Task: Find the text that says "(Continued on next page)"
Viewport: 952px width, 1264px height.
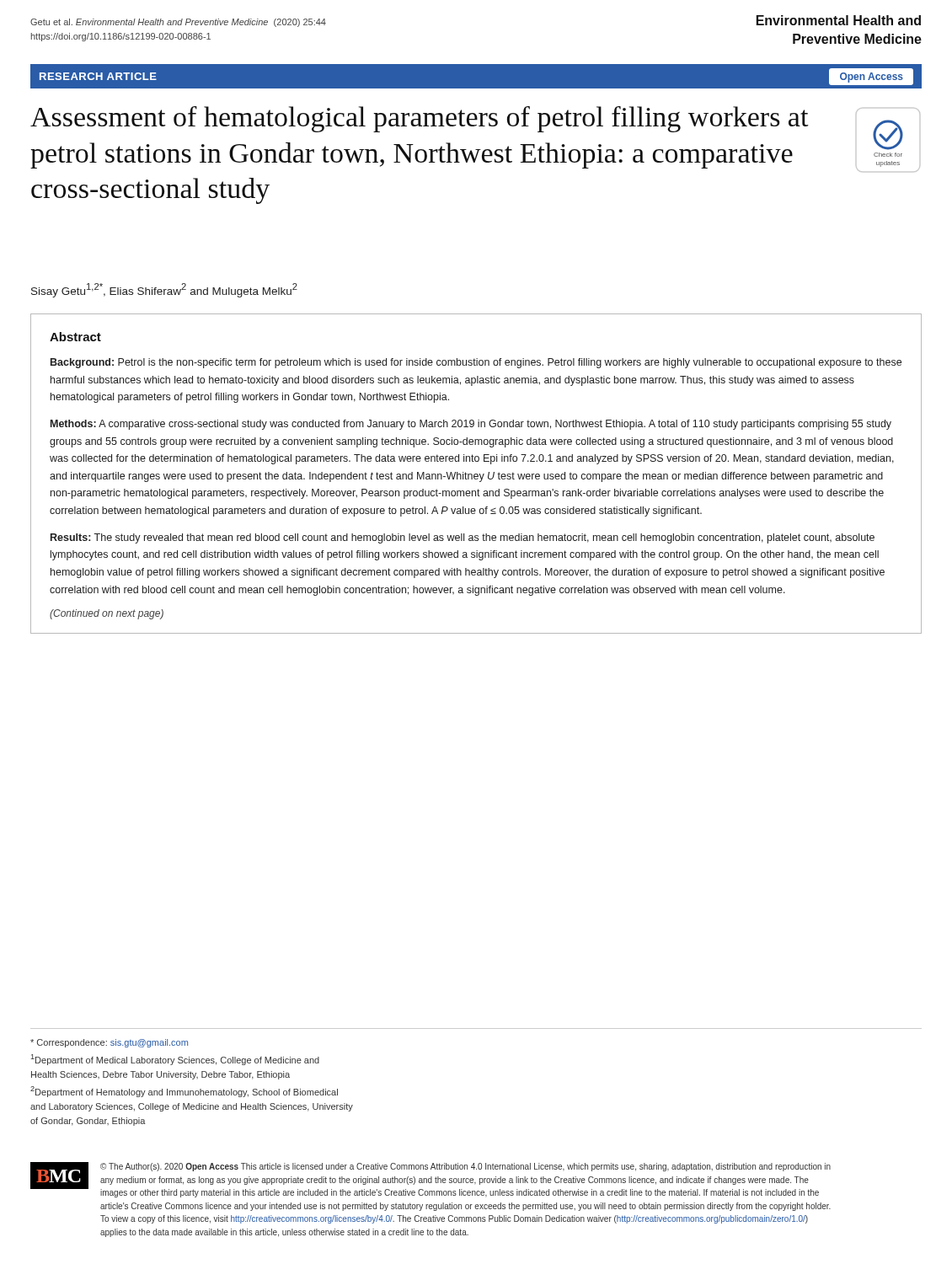Action: click(107, 614)
